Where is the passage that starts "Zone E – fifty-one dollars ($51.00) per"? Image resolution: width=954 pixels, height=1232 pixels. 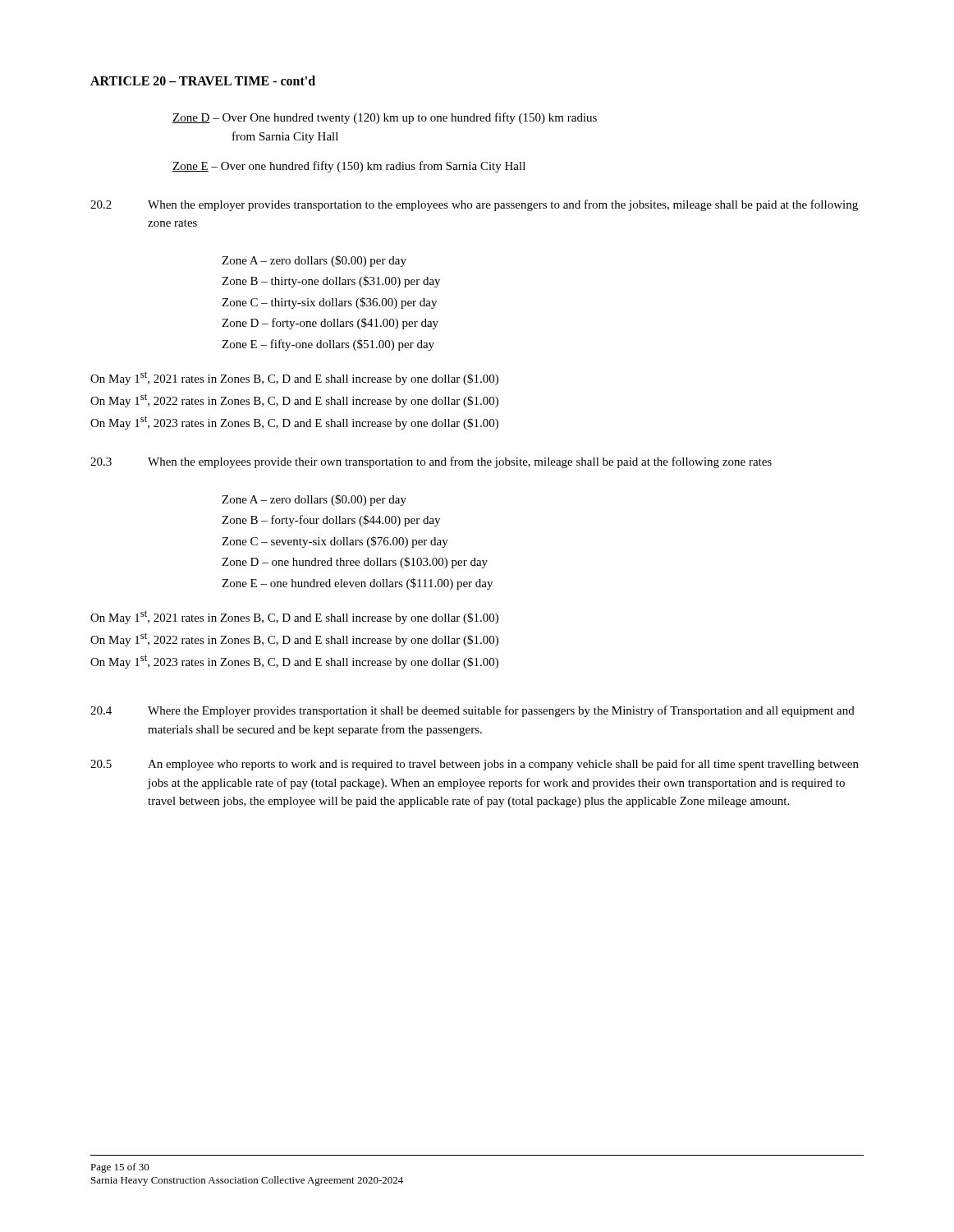(328, 344)
